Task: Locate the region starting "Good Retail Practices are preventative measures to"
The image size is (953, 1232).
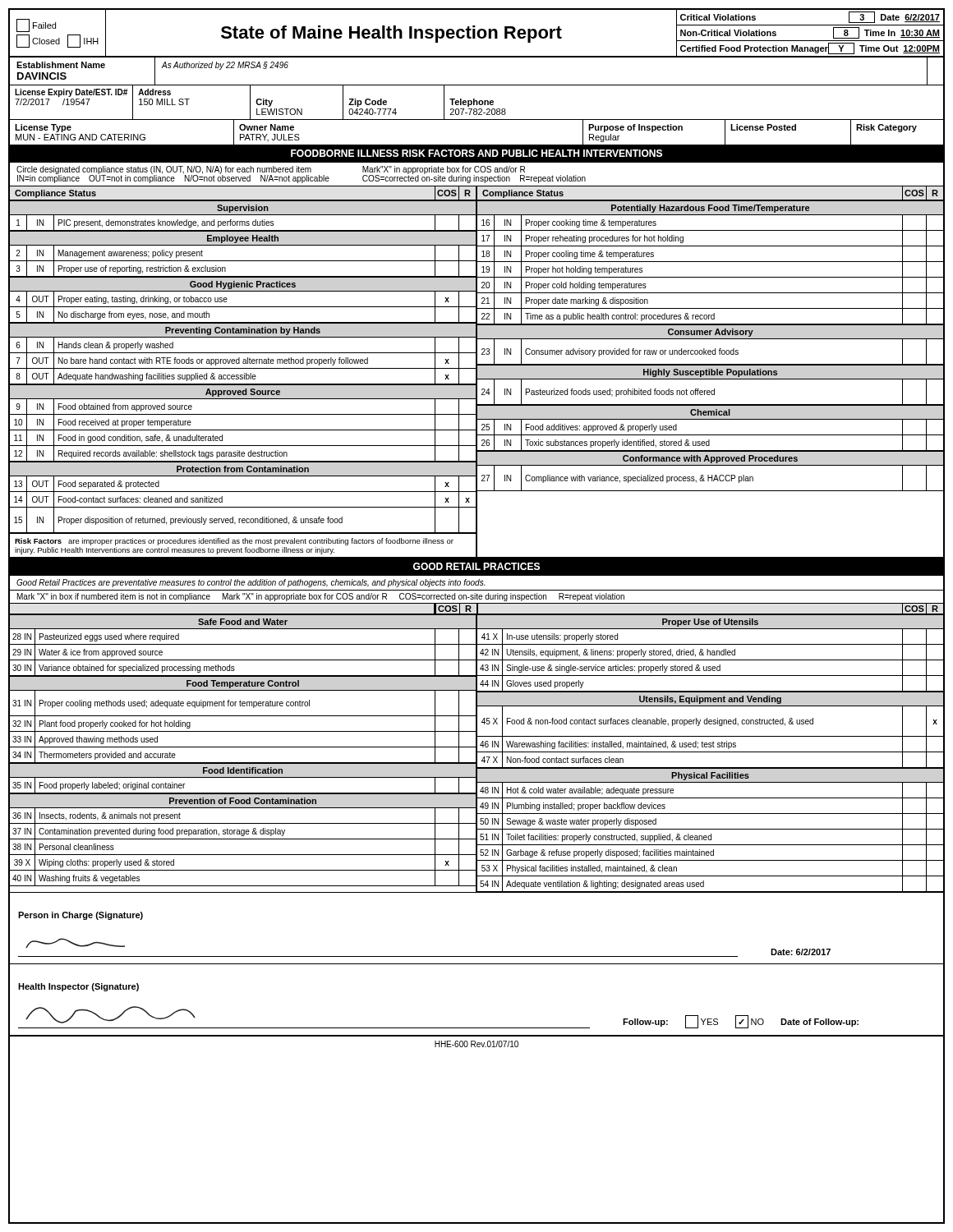Action: pyautogui.click(x=251, y=583)
